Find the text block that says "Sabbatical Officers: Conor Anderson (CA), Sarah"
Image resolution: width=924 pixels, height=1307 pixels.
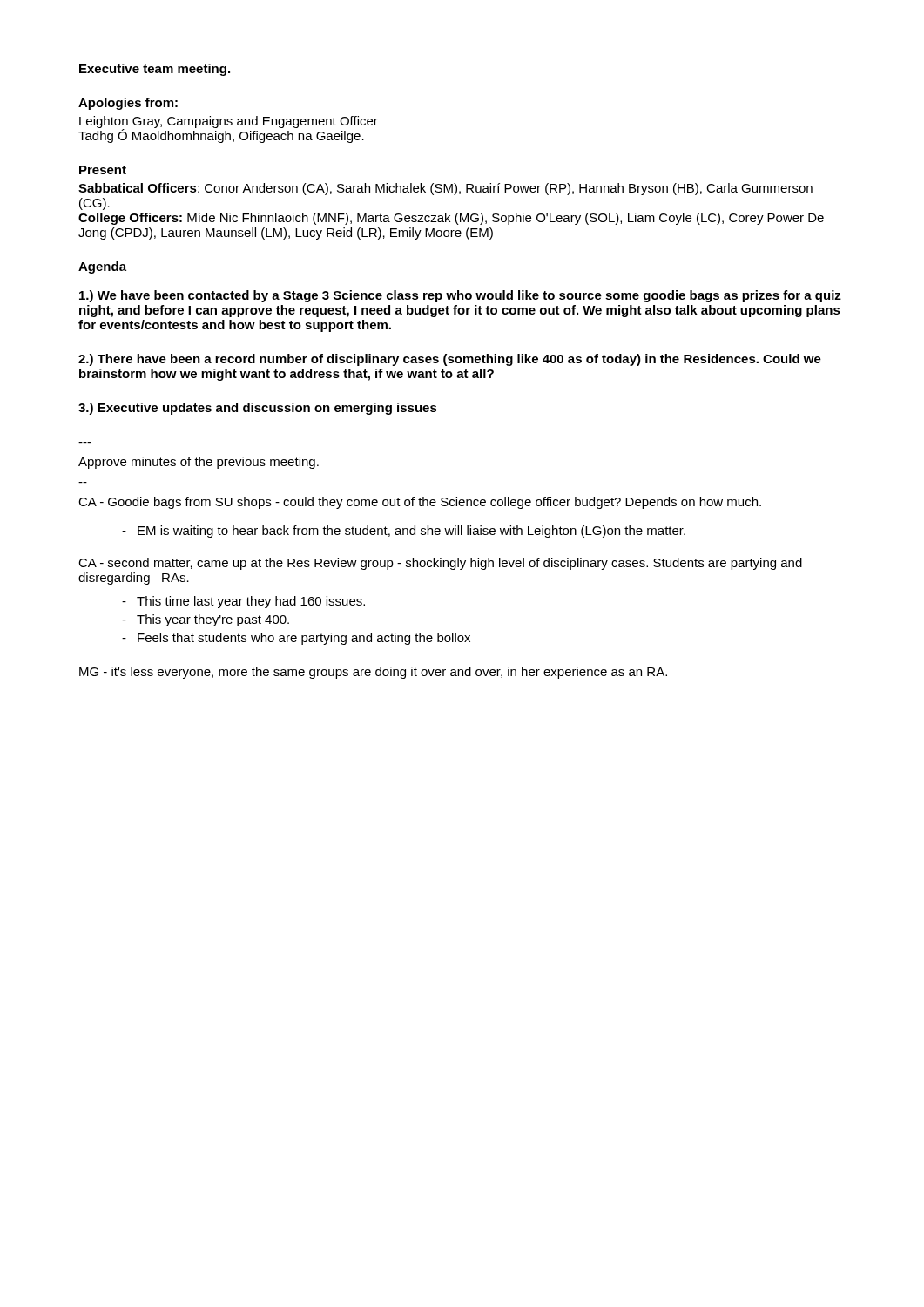[x=451, y=210]
